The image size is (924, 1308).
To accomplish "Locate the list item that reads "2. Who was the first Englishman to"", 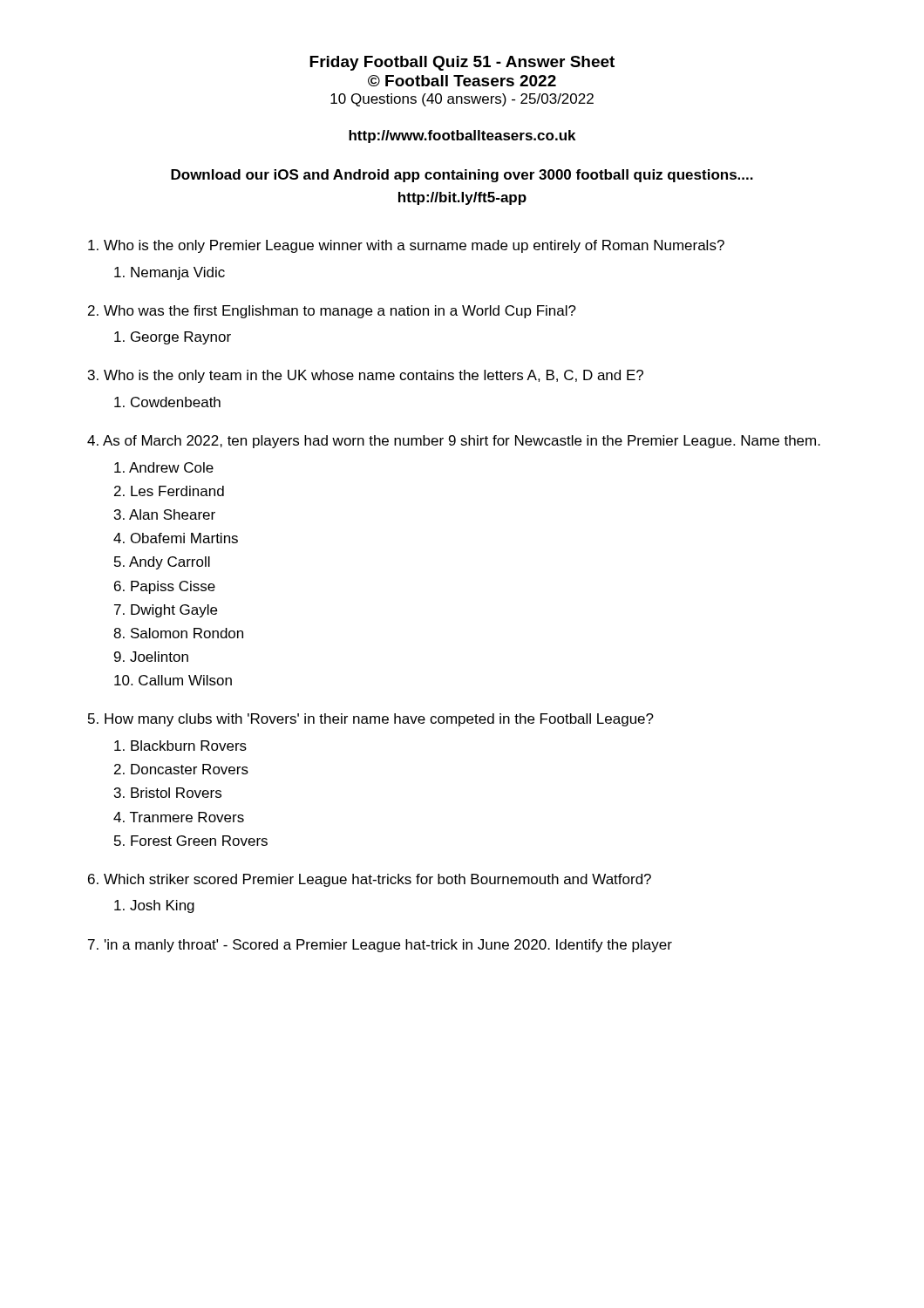I will [462, 324].
